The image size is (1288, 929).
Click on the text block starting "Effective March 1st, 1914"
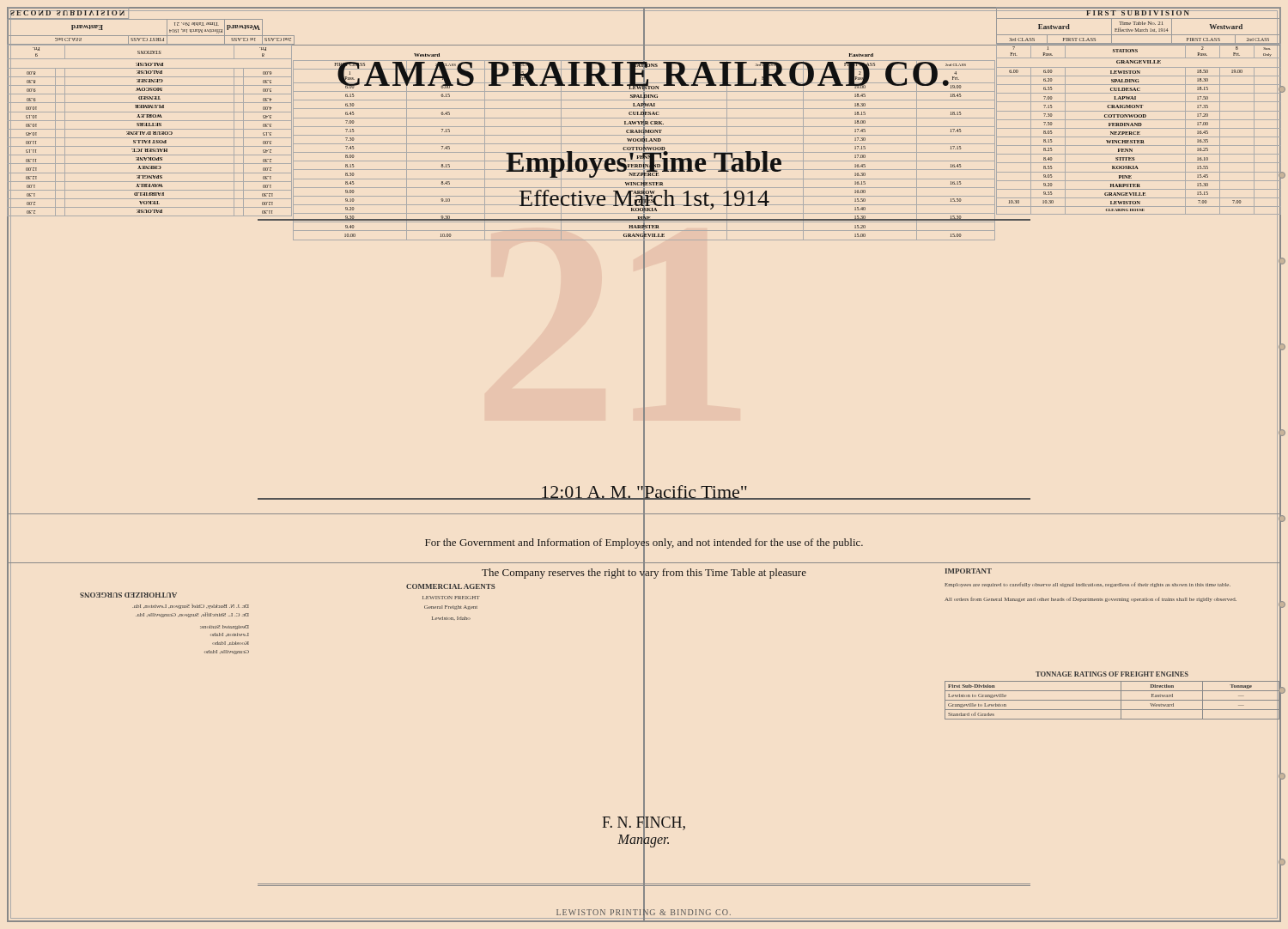pos(644,198)
